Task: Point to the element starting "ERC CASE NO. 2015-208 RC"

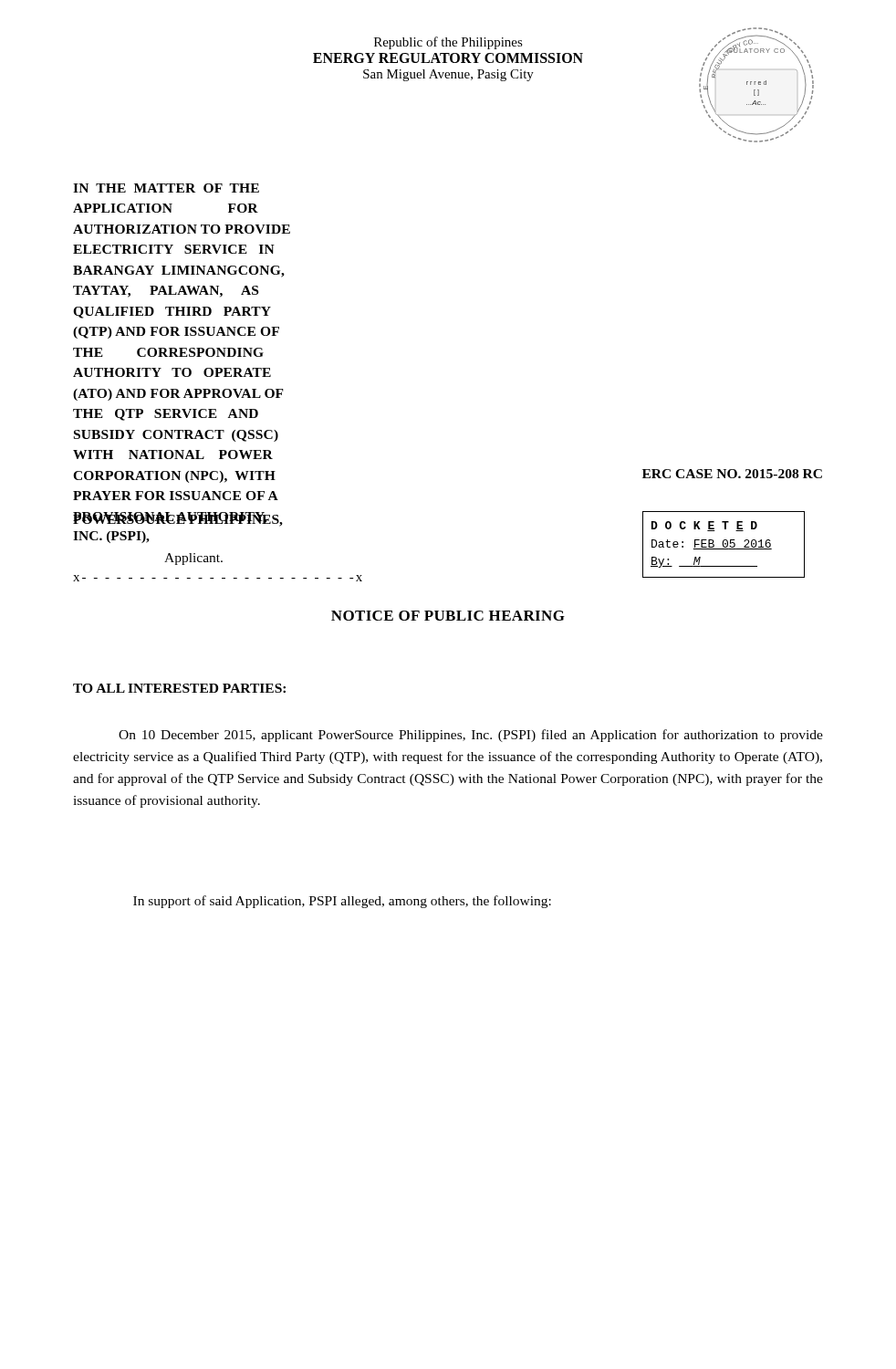Action: click(x=732, y=473)
